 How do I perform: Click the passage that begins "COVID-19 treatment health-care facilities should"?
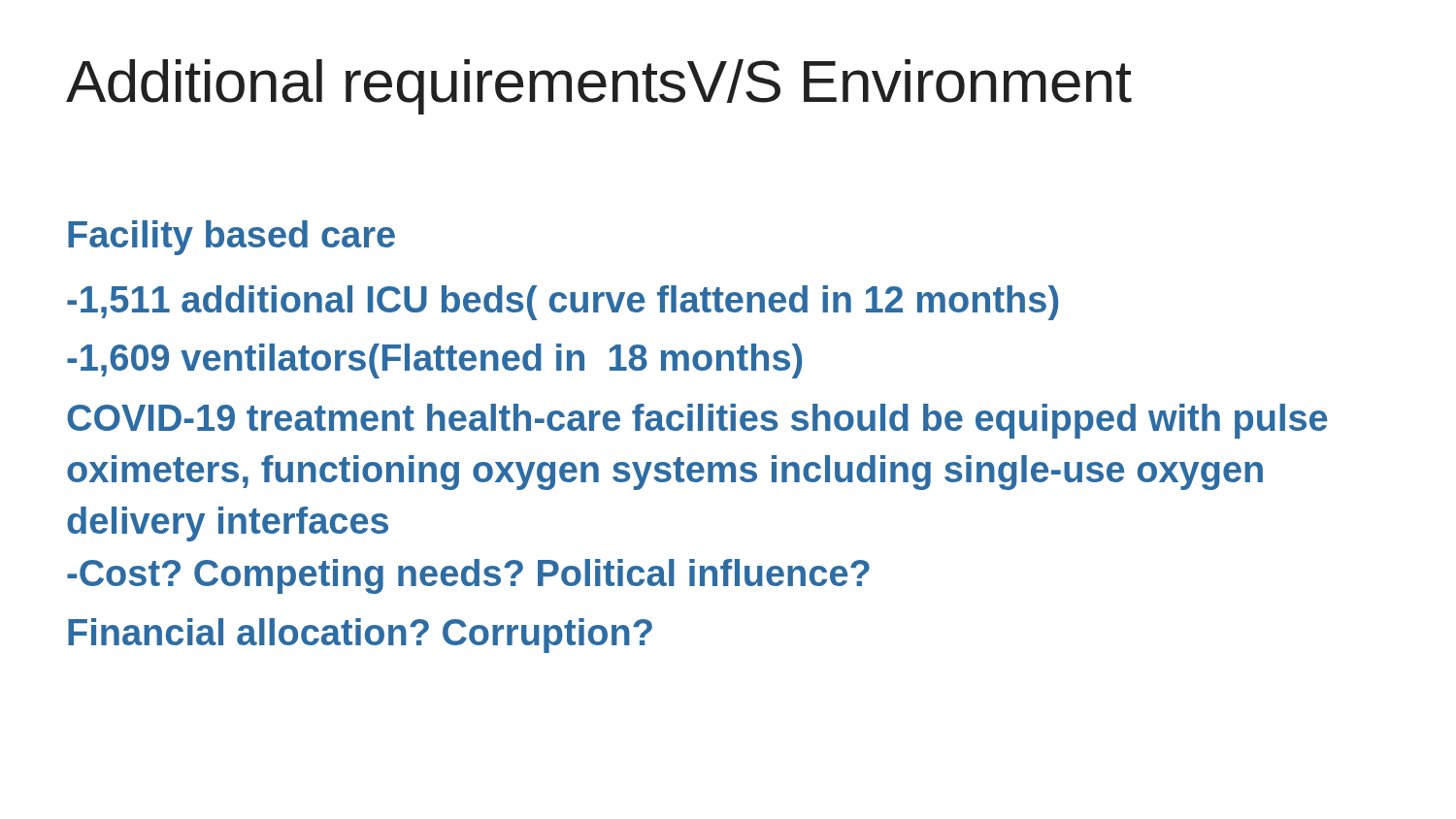[x=697, y=470]
